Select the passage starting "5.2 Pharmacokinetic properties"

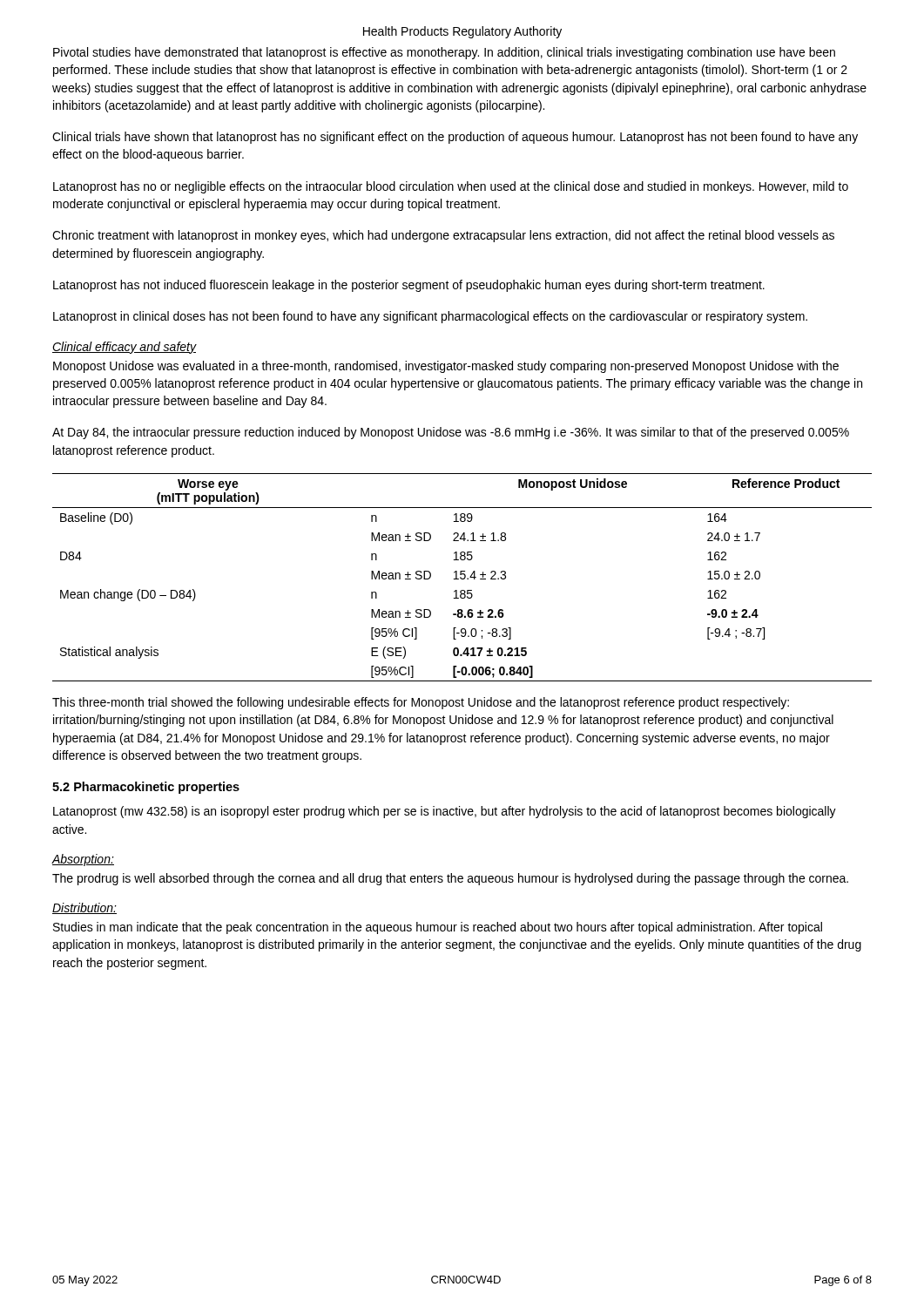click(146, 787)
